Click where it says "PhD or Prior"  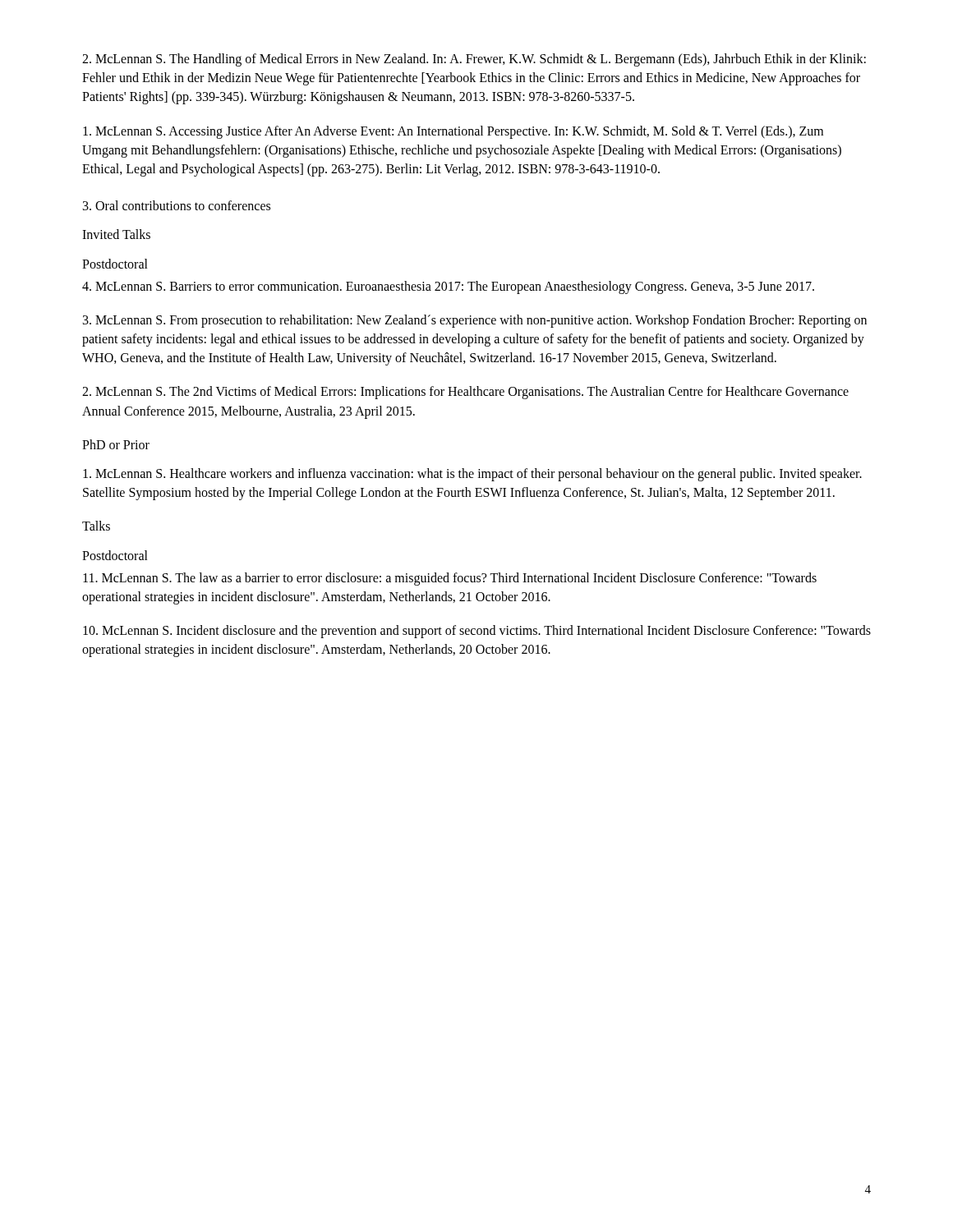pos(116,445)
